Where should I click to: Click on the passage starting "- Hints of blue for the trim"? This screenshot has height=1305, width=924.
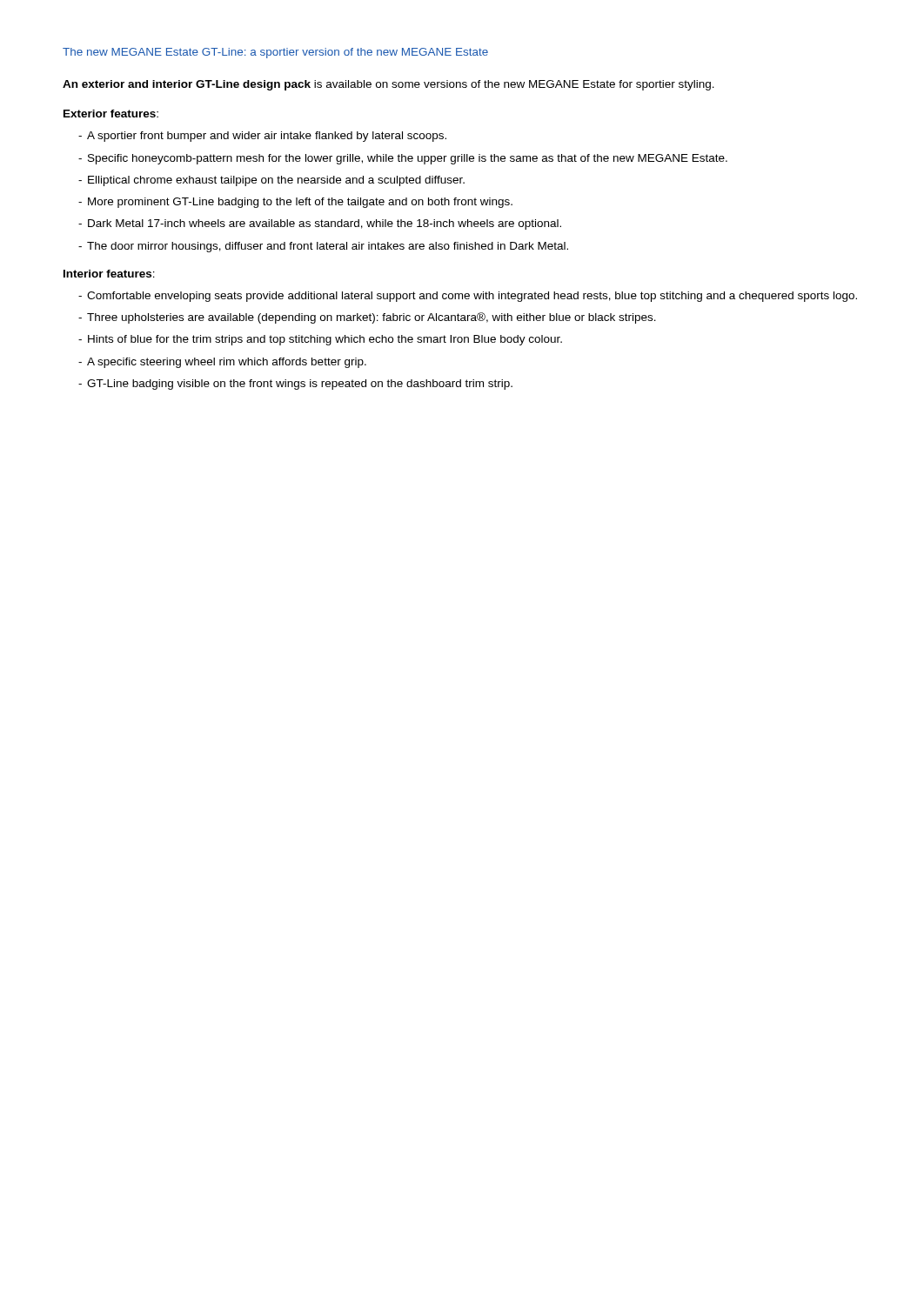(462, 340)
